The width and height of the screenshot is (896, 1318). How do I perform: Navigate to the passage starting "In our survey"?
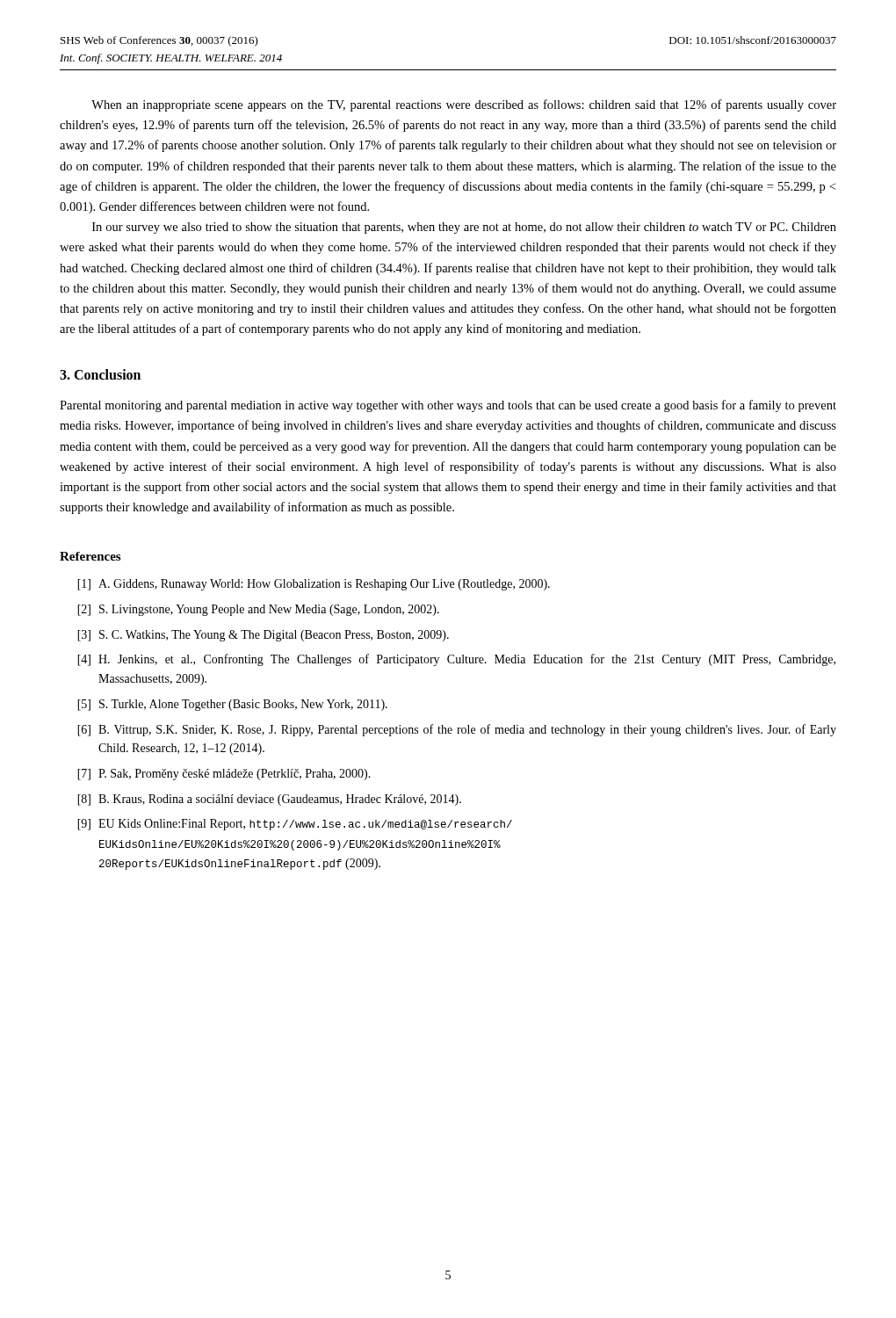click(448, 278)
